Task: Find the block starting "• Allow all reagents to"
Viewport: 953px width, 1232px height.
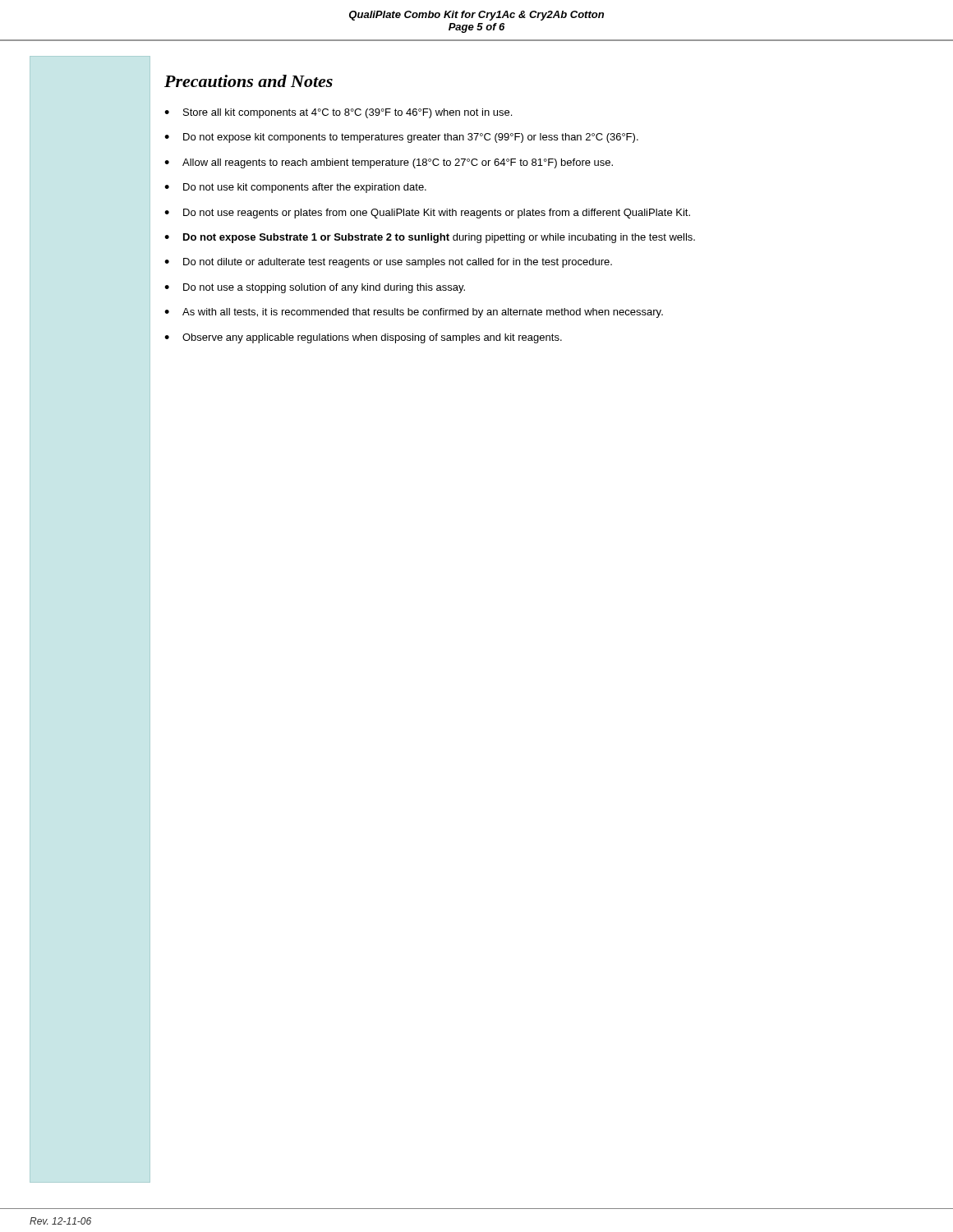Action: (x=538, y=164)
